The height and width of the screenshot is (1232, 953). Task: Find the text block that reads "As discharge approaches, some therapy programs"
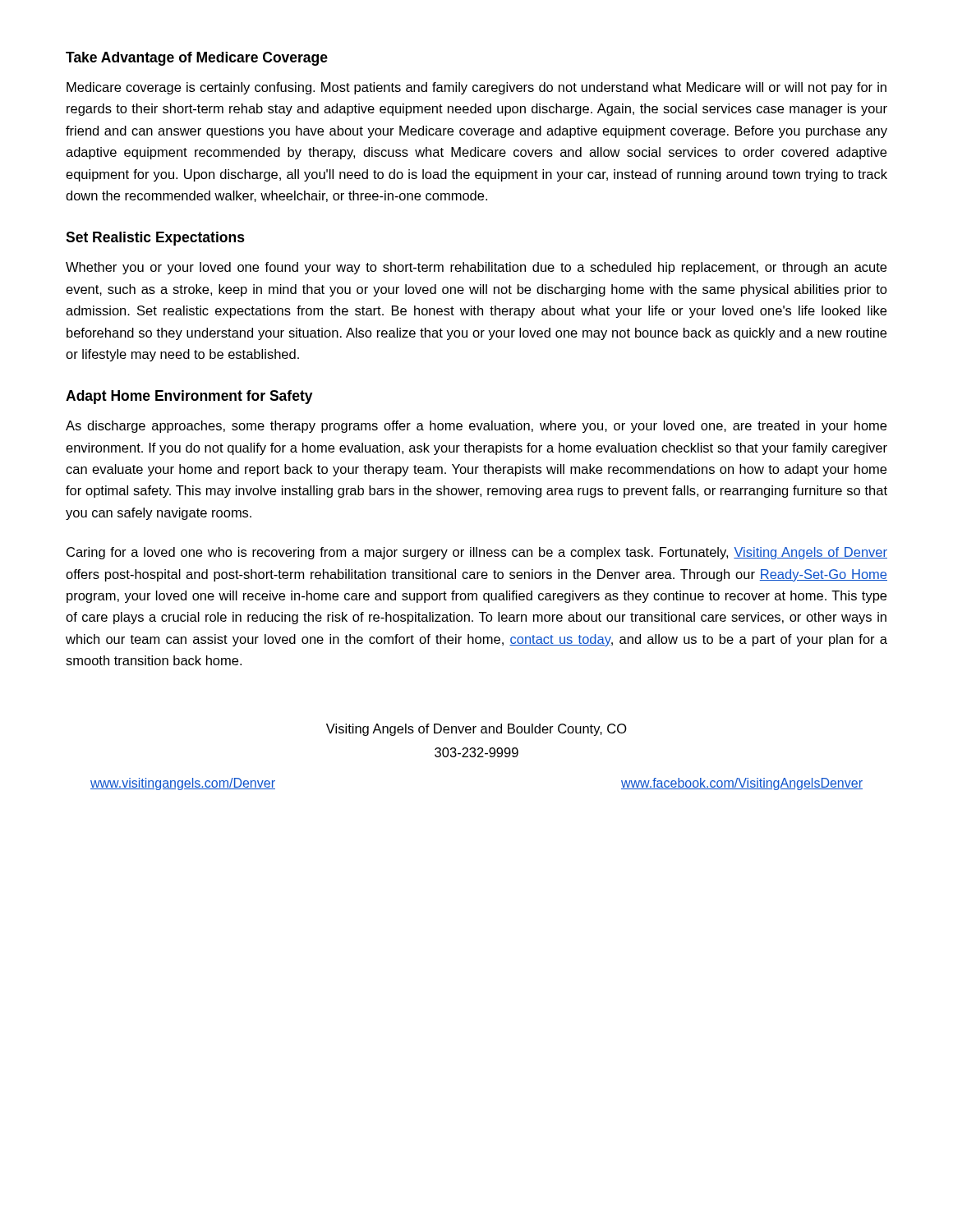point(476,469)
